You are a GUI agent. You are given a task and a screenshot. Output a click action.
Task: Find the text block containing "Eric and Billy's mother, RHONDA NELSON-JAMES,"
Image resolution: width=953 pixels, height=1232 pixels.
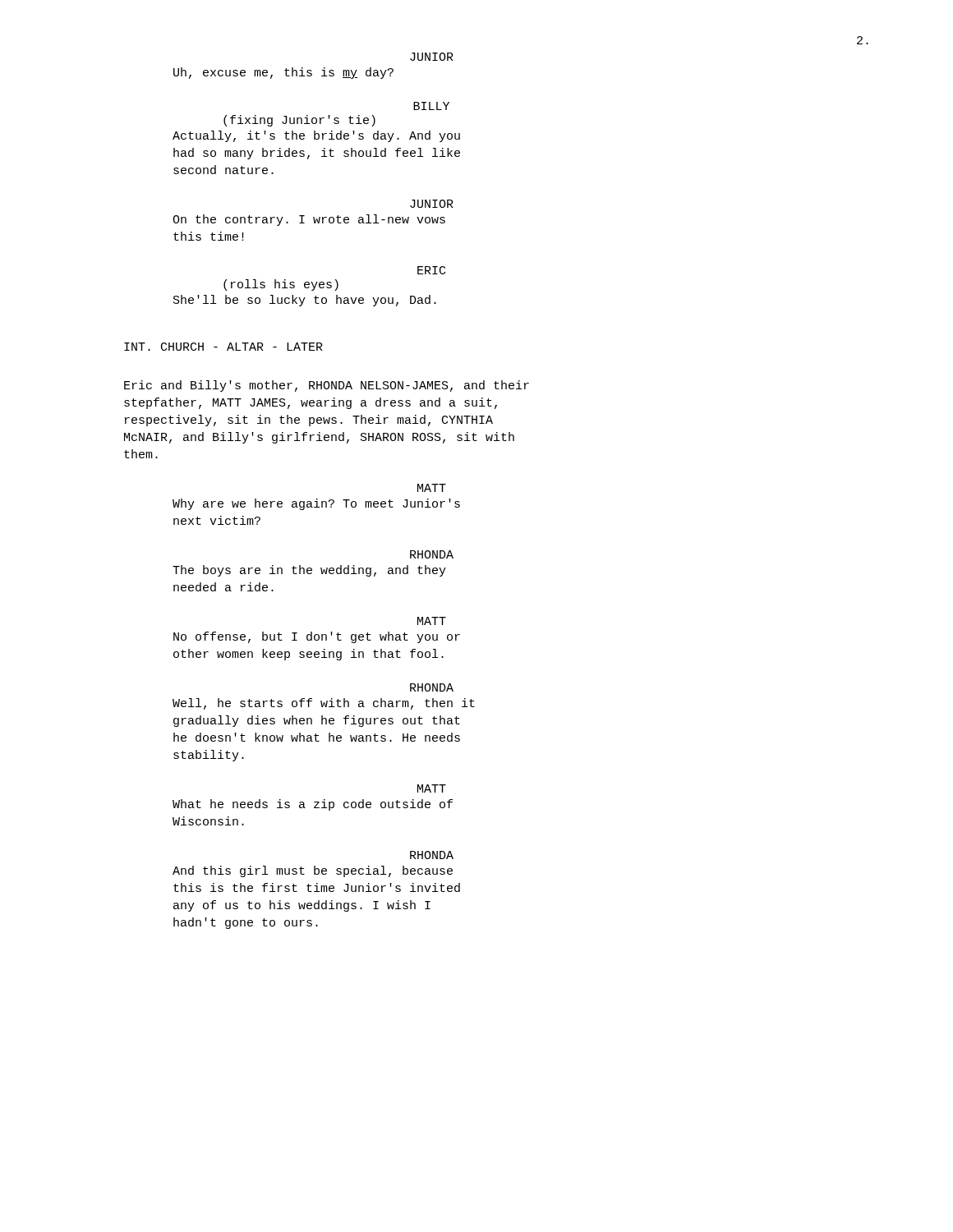pos(431,421)
